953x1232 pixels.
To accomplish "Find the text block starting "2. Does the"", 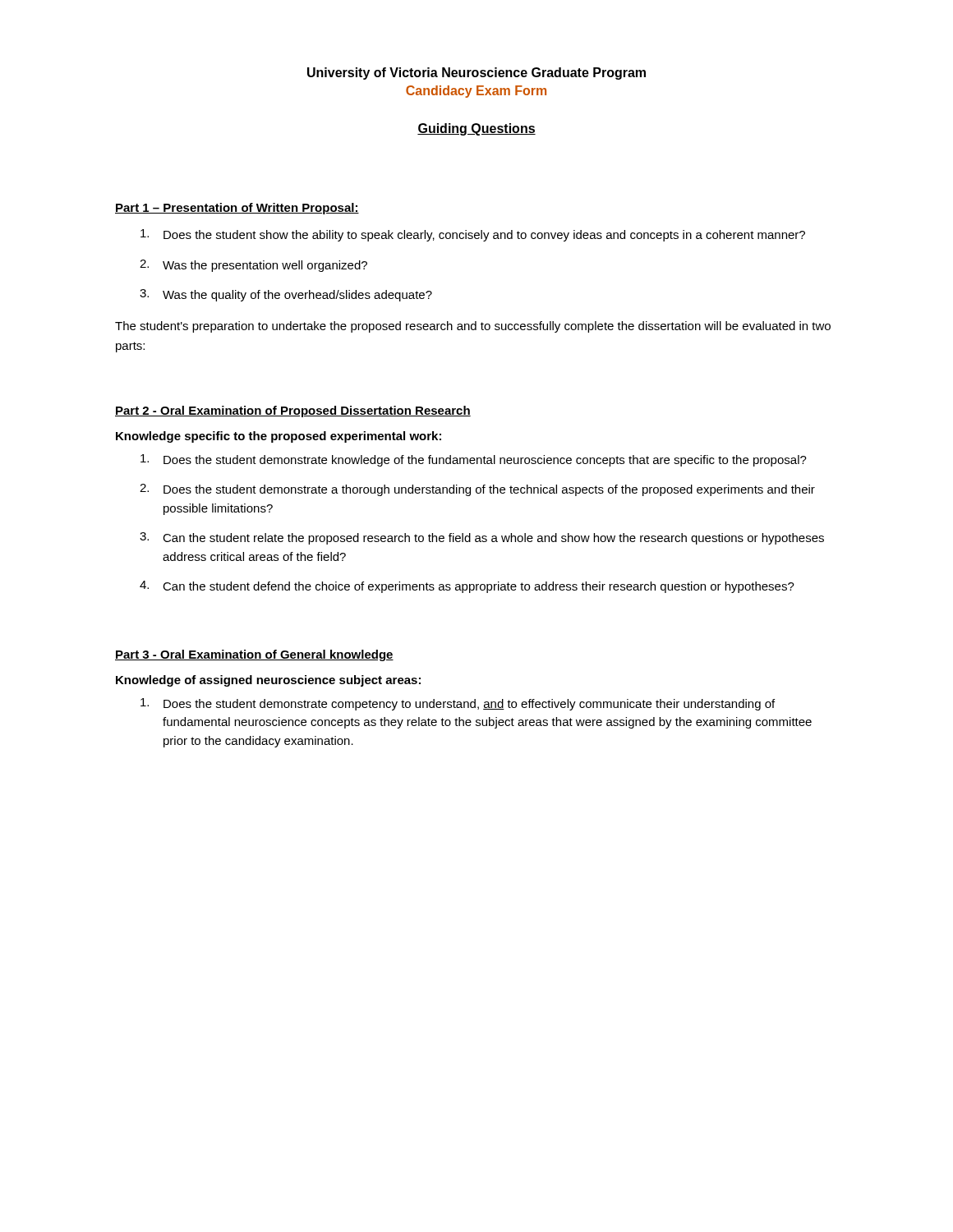I will [x=489, y=499].
